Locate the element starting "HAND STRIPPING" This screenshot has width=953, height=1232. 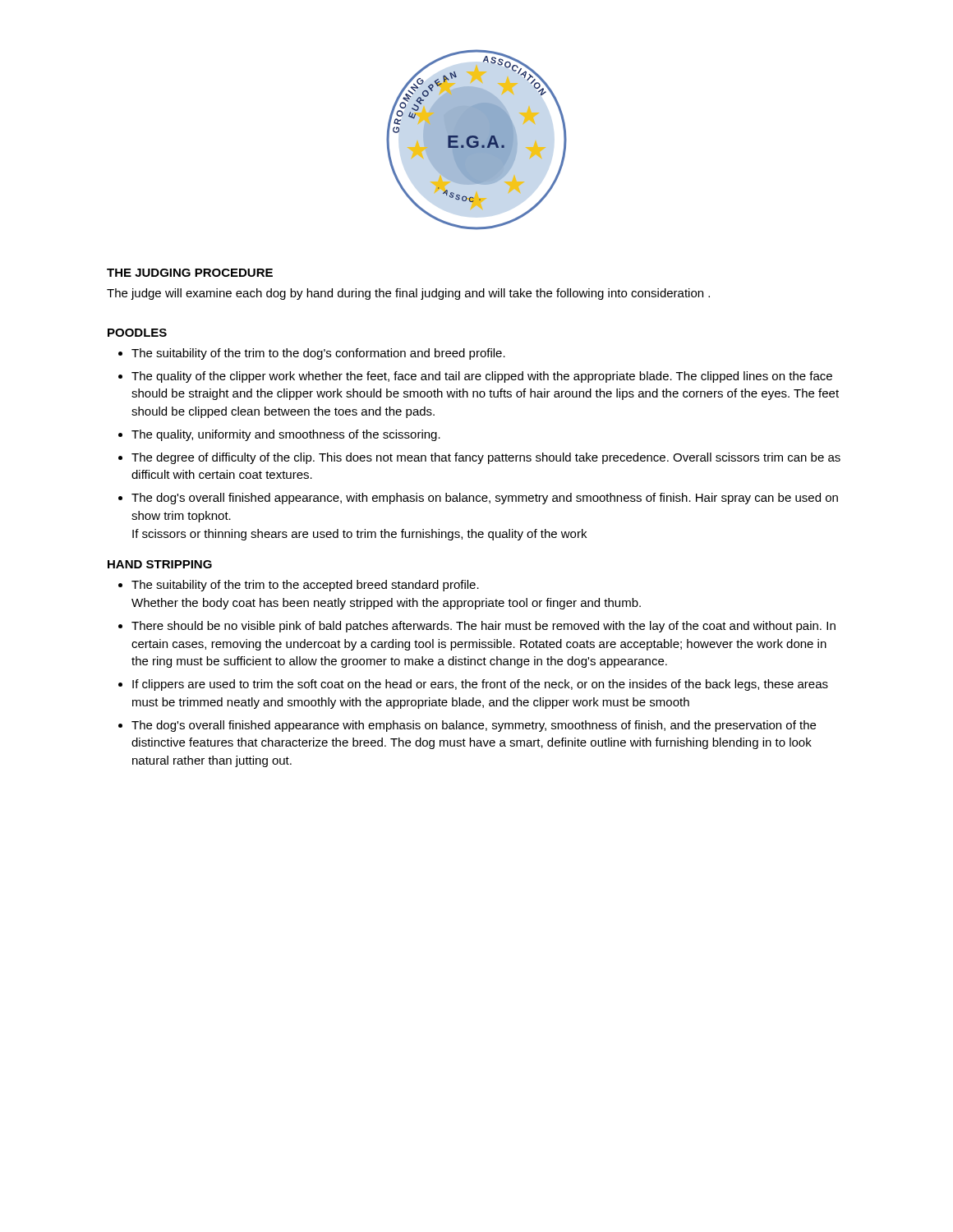click(160, 564)
